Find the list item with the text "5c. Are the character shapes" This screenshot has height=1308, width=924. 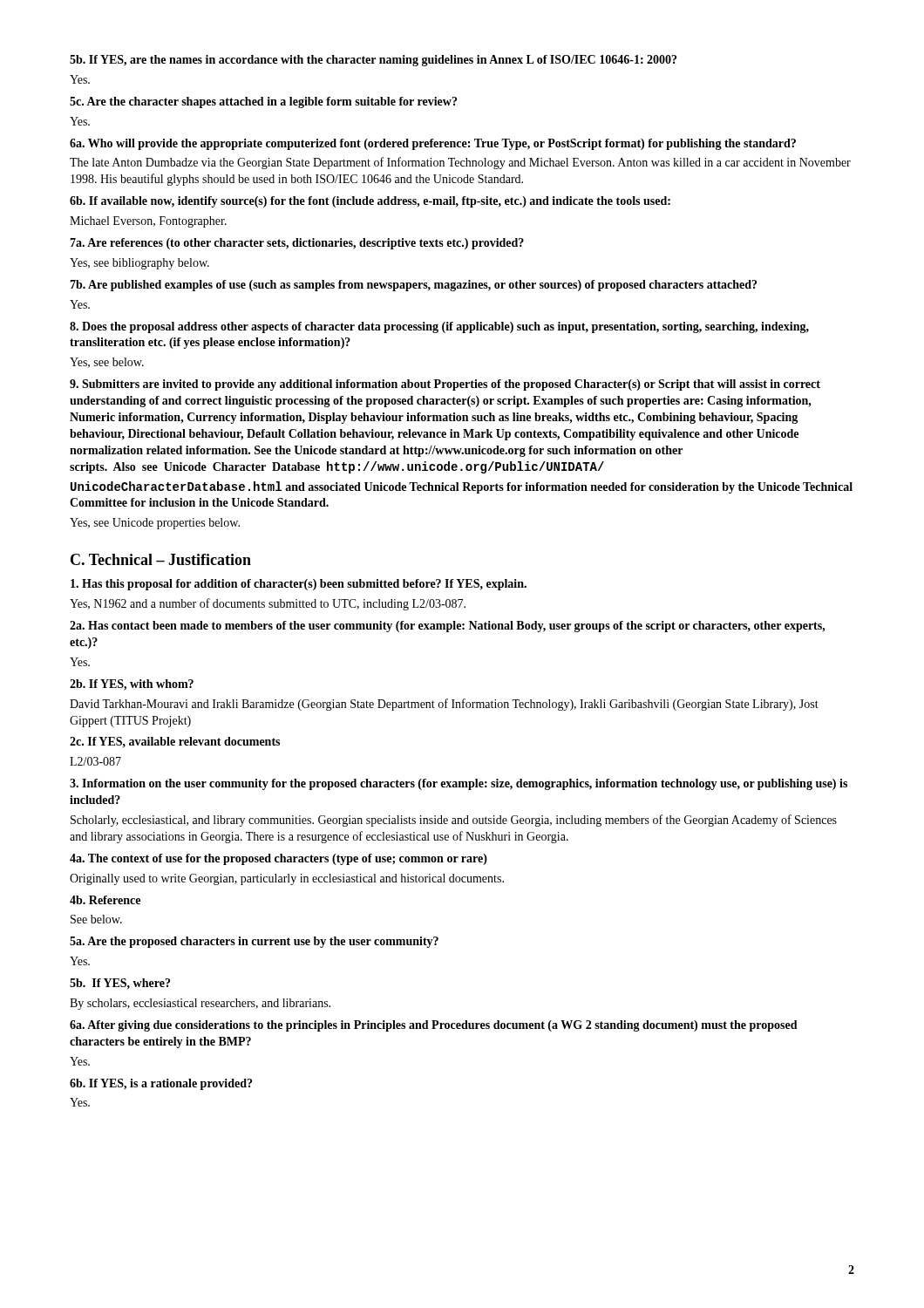pyautogui.click(x=462, y=112)
